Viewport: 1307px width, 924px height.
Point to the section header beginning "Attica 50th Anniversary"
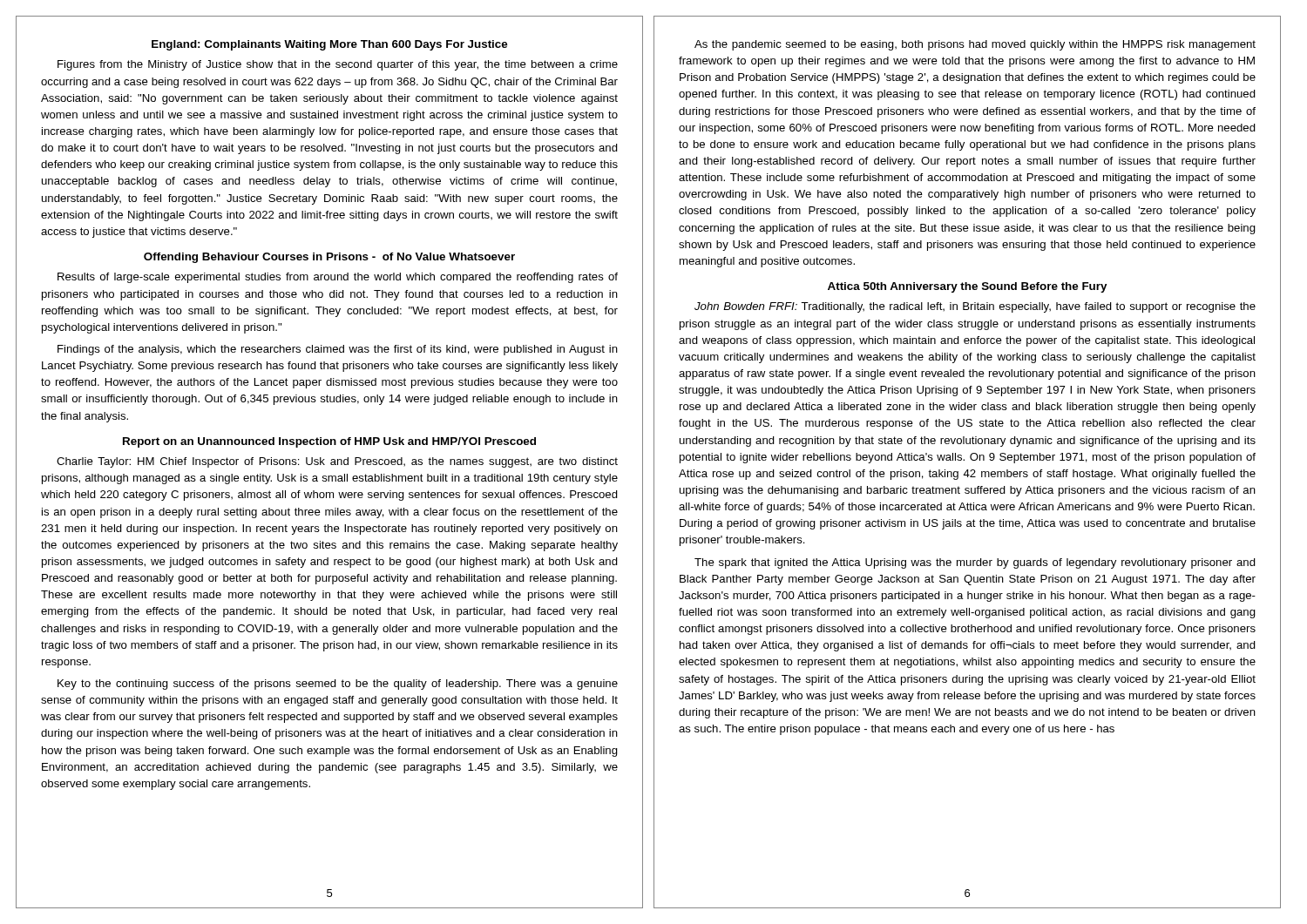tap(967, 286)
